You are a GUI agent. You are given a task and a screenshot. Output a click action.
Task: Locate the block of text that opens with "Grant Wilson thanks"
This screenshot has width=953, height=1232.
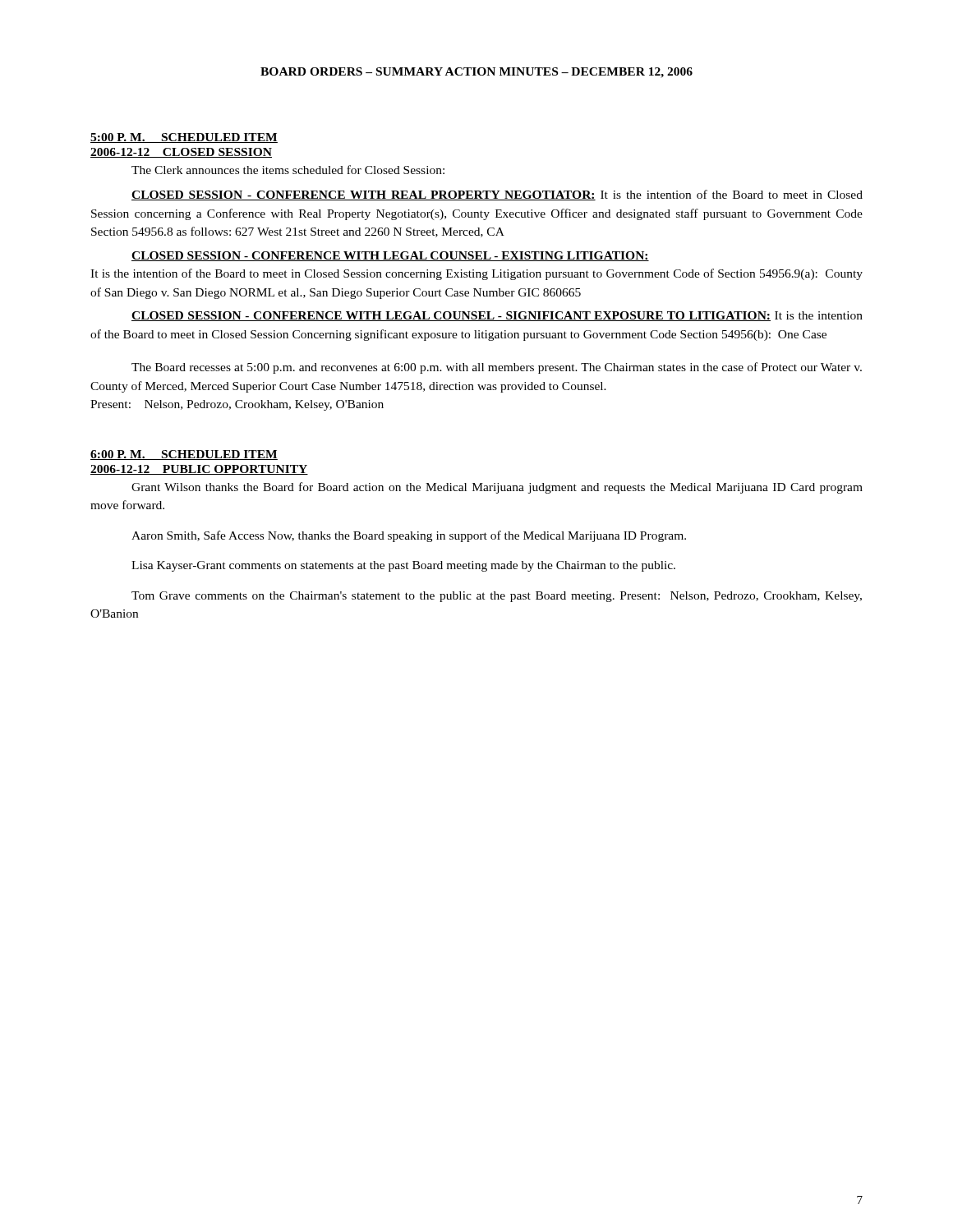point(476,496)
